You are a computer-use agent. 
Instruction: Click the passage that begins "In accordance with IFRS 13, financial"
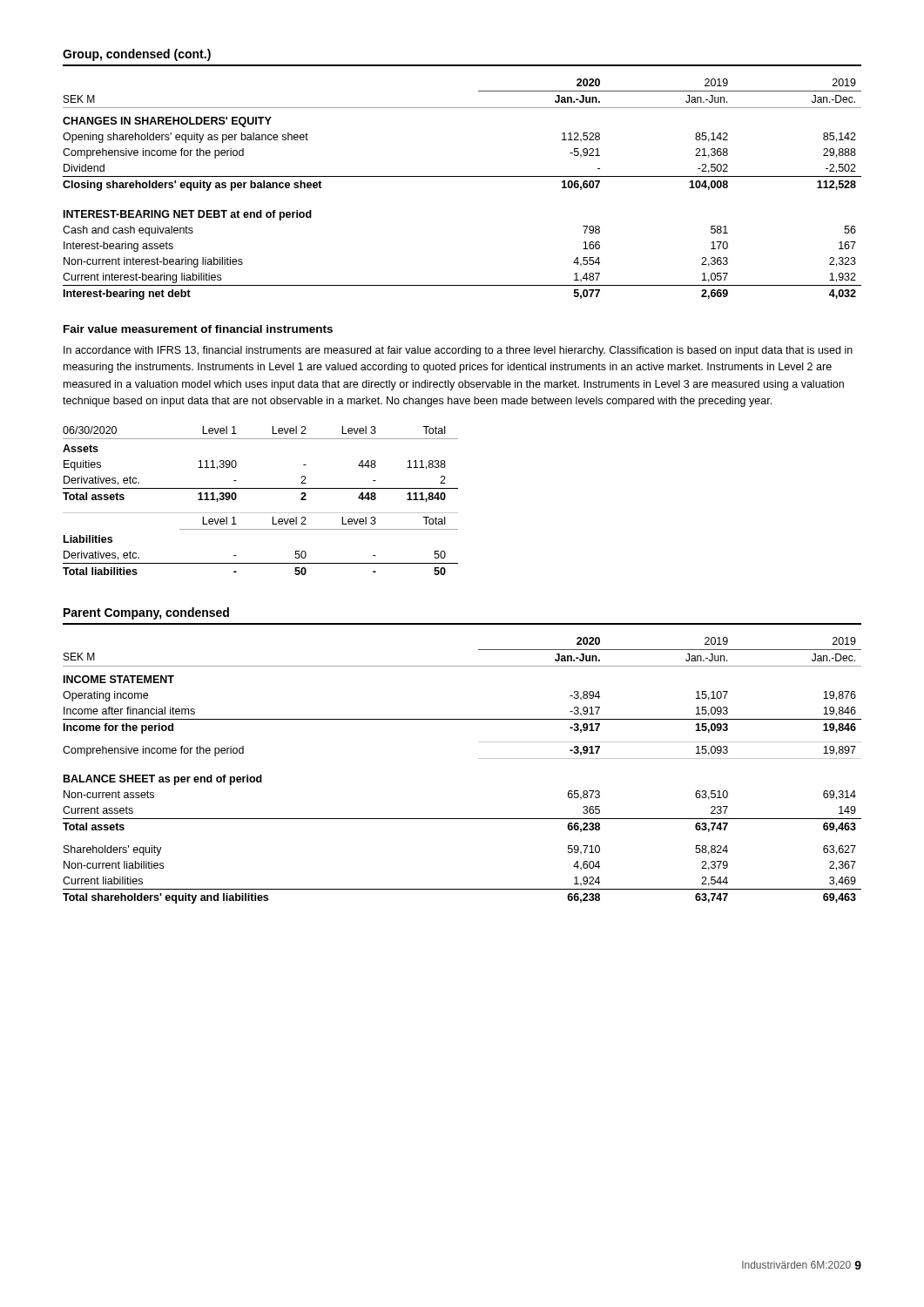point(458,376)
